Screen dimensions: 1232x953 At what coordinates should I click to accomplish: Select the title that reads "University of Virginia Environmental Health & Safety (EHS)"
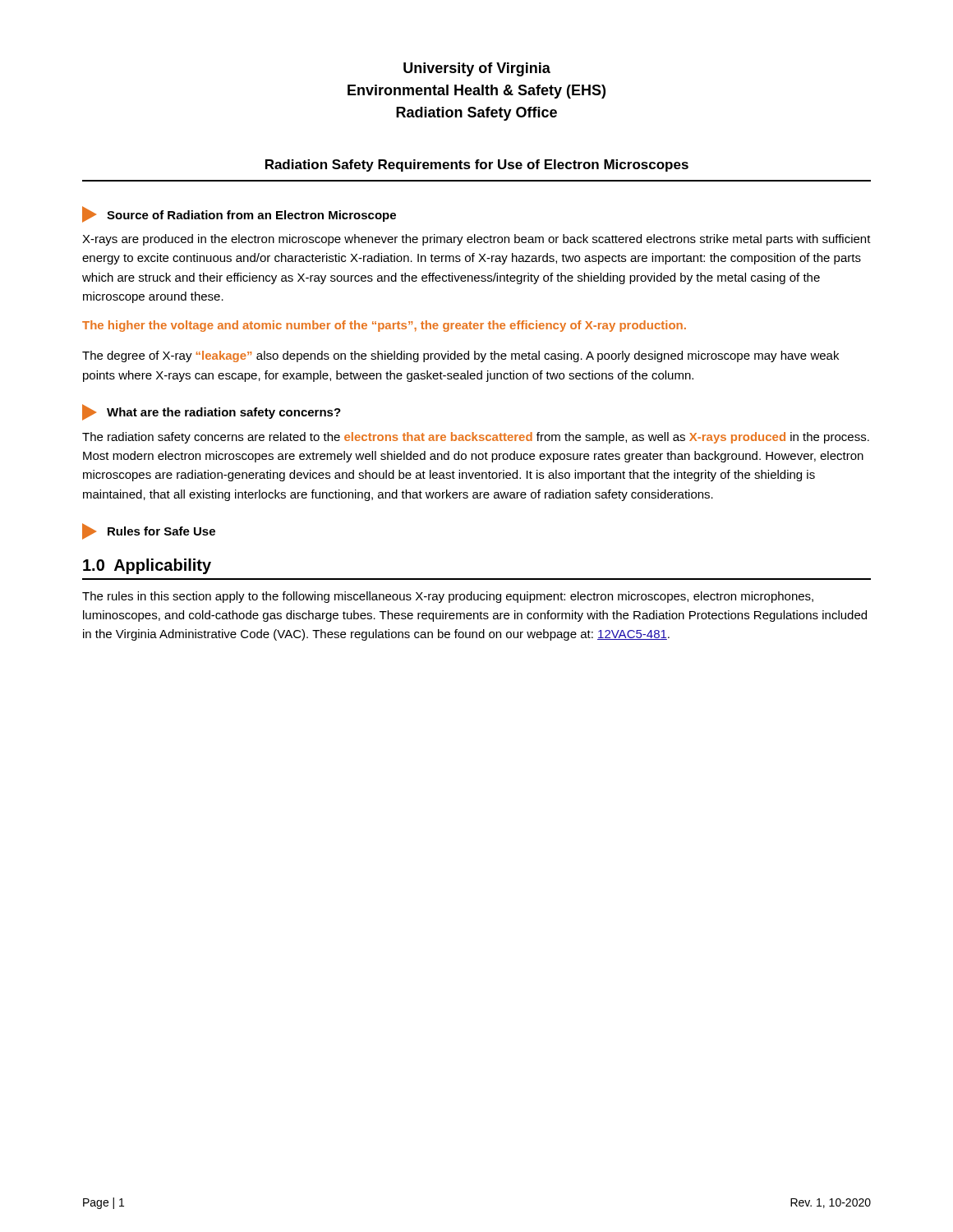coord(476,91)
